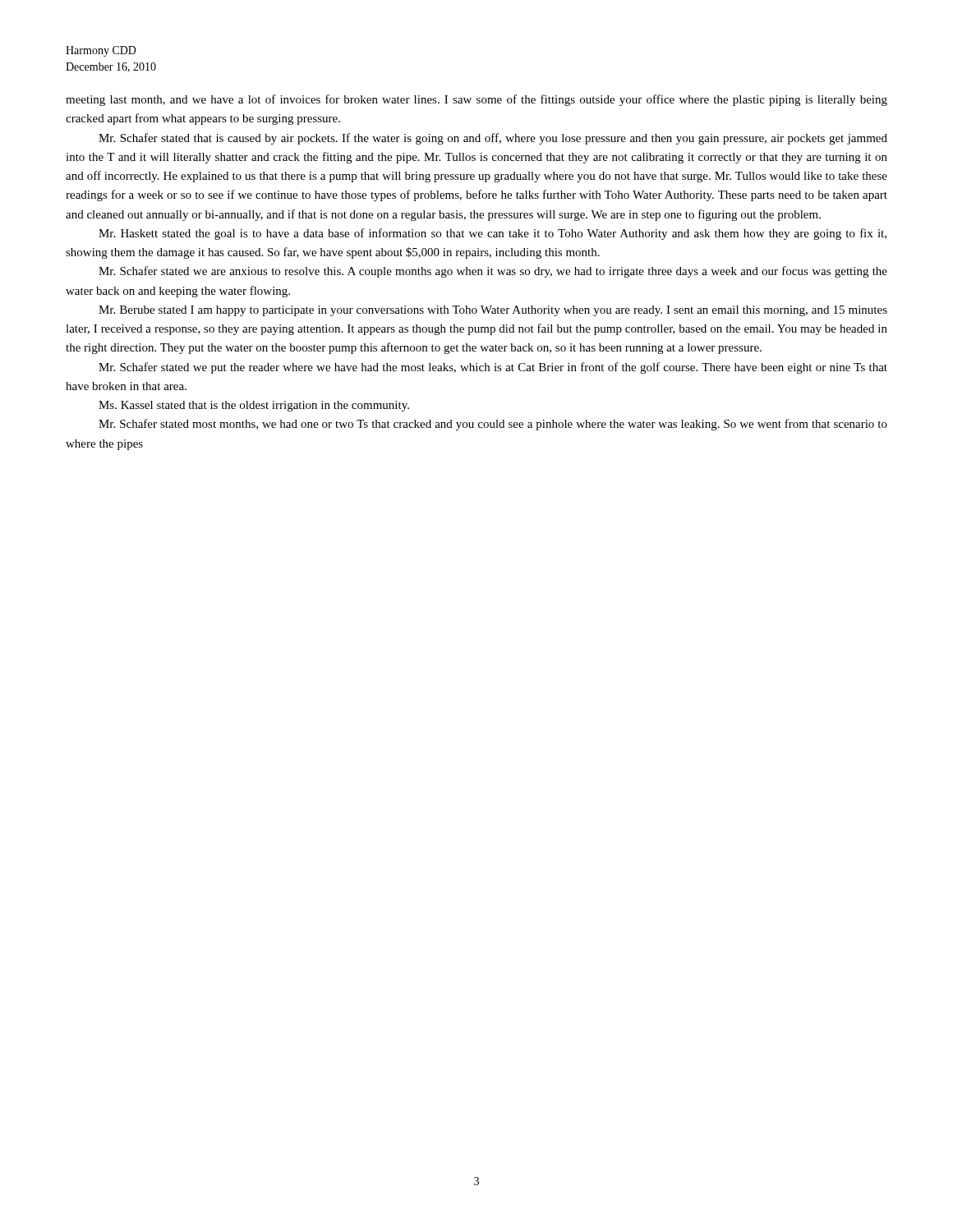This screenshot has width=953, height=1232.
Task: Click the passage that begins "Mr. Haskett stated the"
Action: (x=476, y=243)
